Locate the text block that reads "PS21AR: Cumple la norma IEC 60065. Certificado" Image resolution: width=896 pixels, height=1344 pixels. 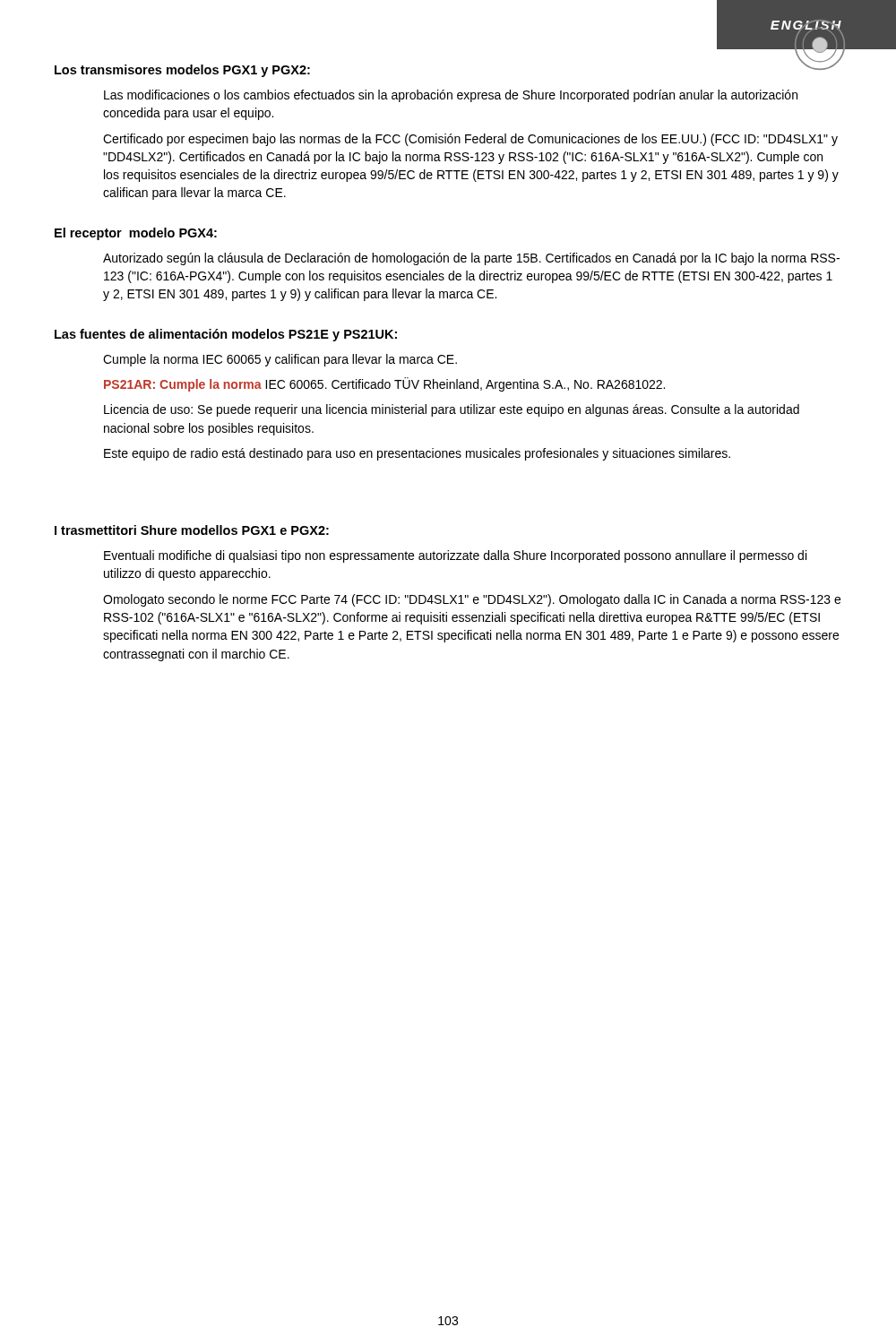coord(385,384)
